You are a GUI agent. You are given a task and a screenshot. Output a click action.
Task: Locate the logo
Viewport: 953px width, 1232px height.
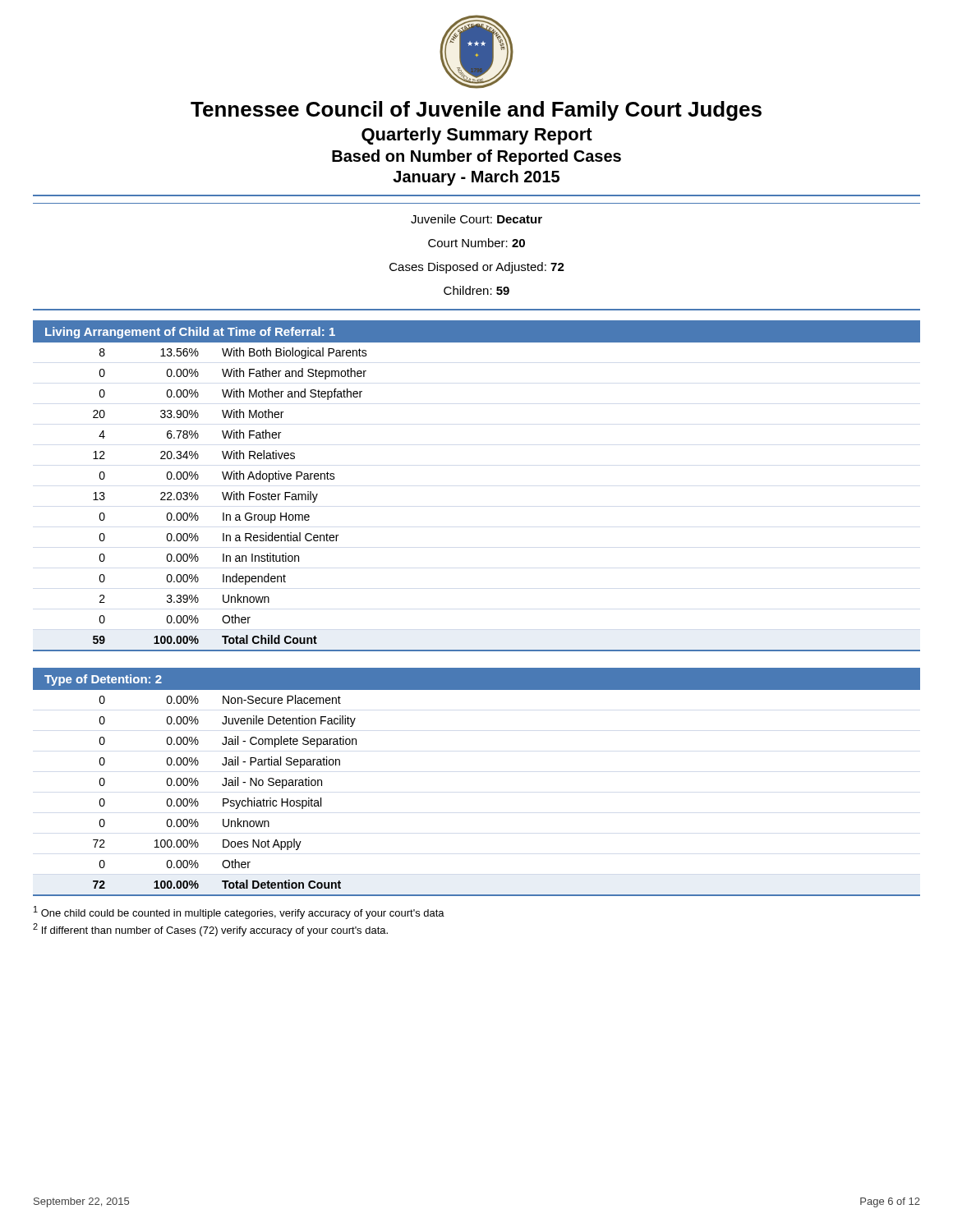click(x=476, y=46)
